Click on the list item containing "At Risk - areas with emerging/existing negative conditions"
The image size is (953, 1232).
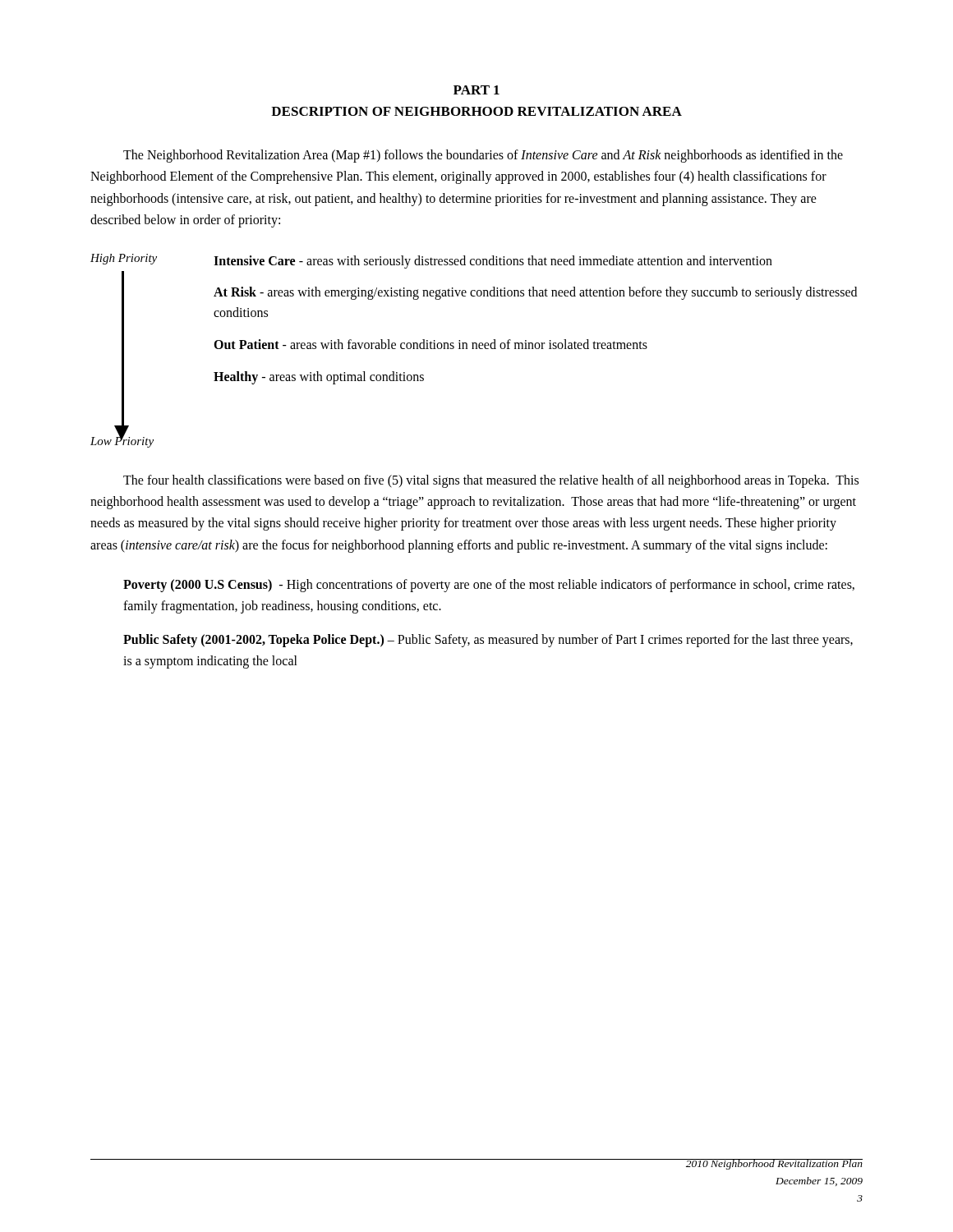coord(535,302)
